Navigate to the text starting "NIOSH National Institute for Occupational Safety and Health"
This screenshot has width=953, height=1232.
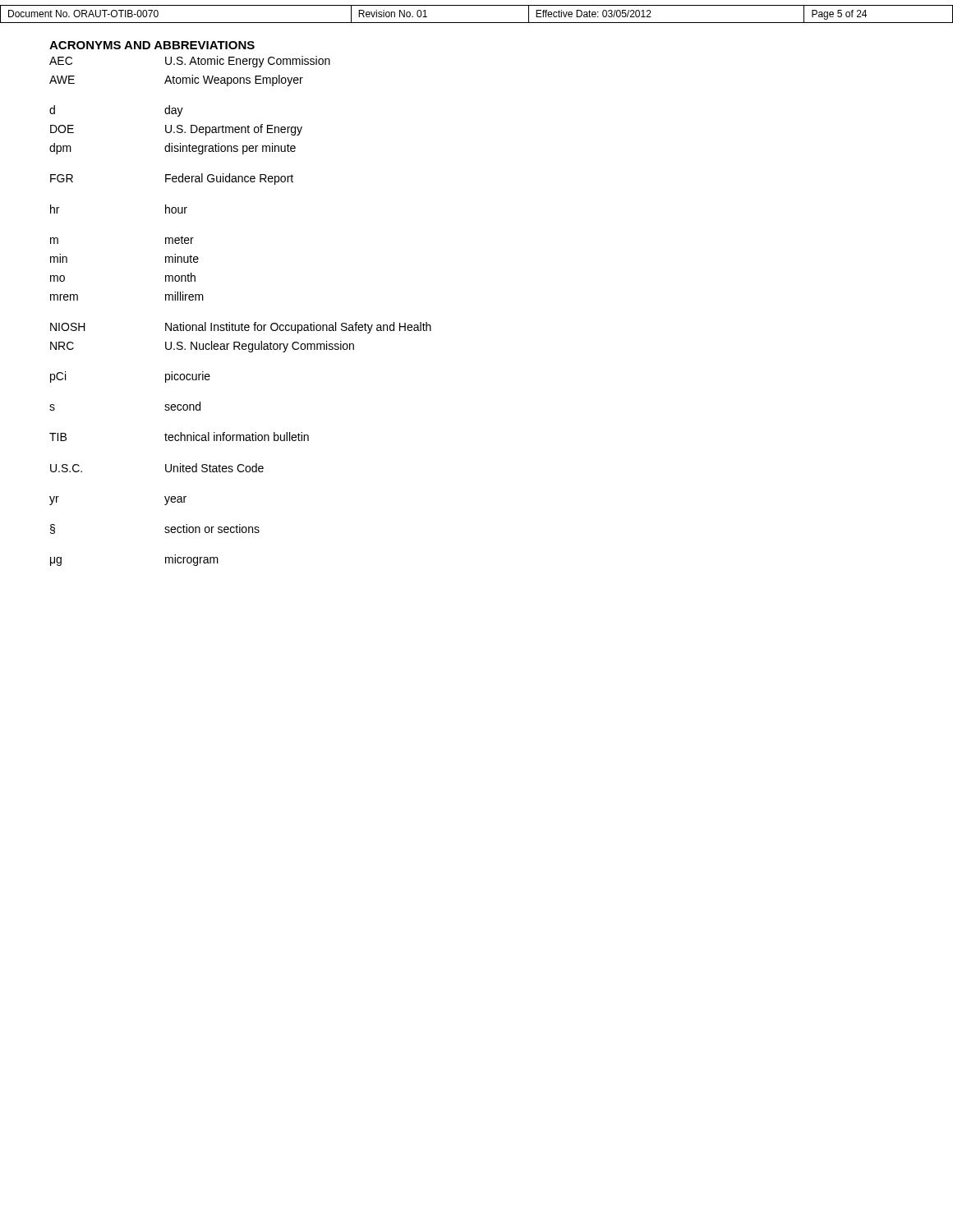241,328
